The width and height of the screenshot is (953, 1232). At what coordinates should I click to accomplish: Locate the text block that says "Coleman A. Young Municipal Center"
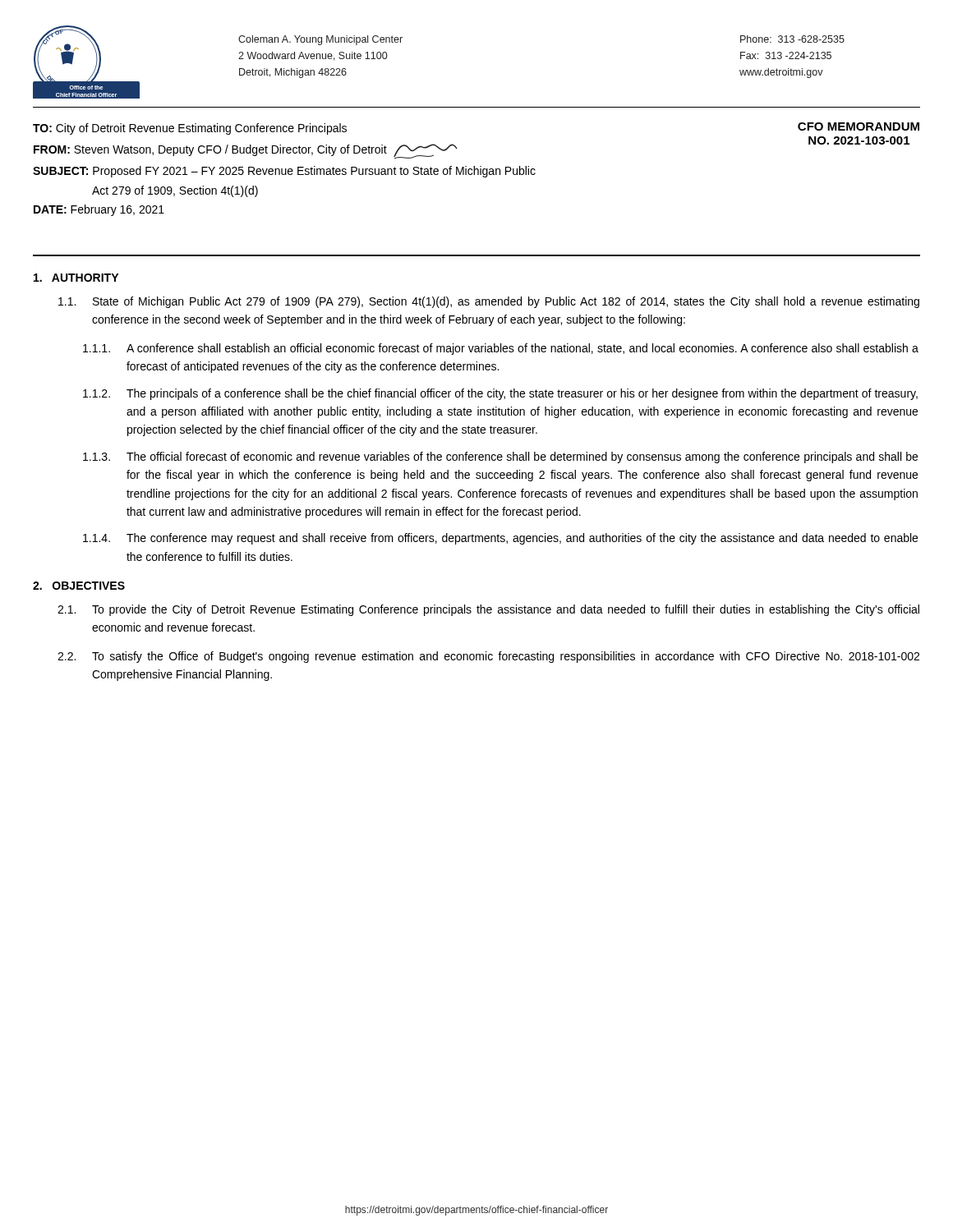click(320, 56)
